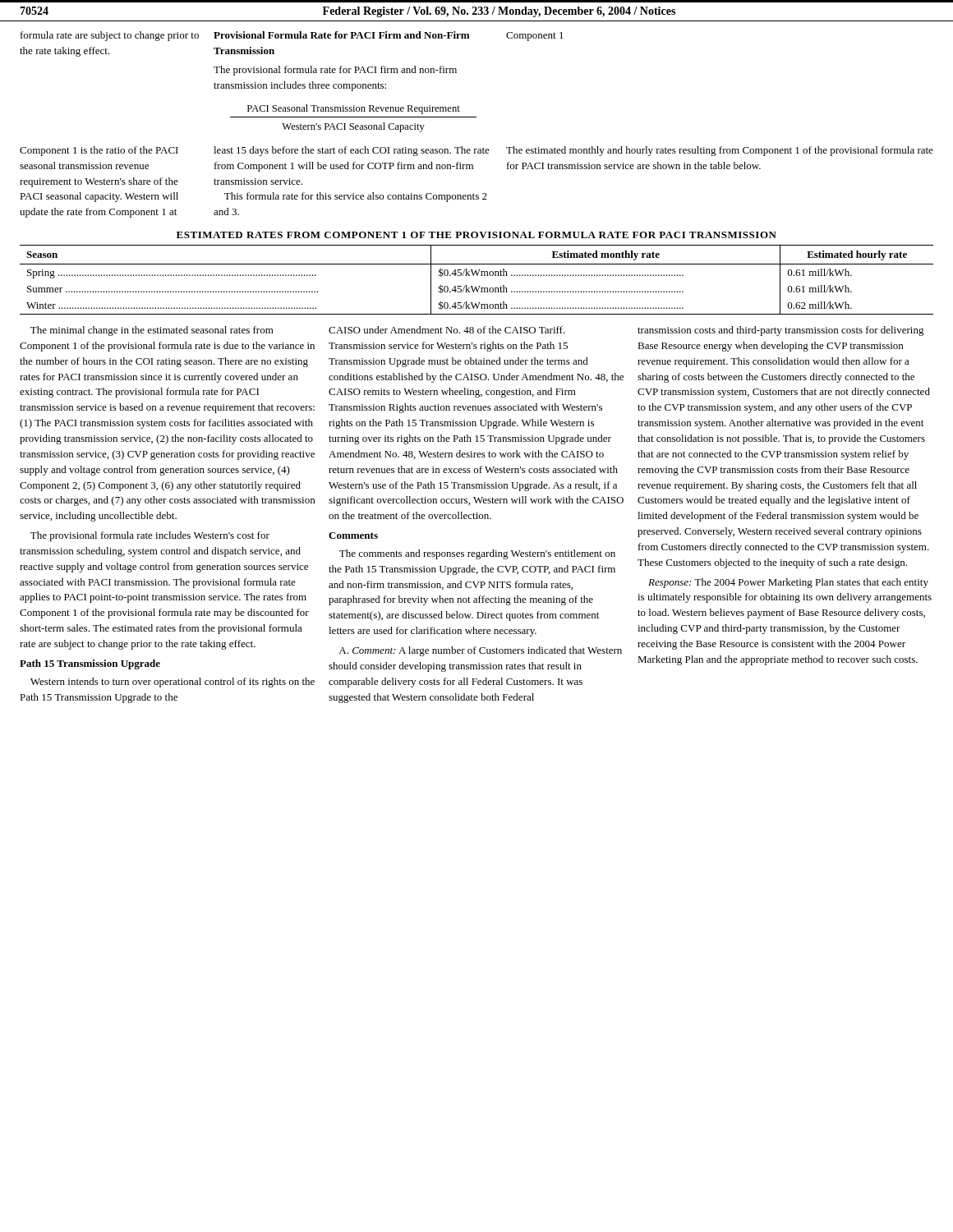Find the region starting "transmission costs and third-party"

click(x=785, y=495)
